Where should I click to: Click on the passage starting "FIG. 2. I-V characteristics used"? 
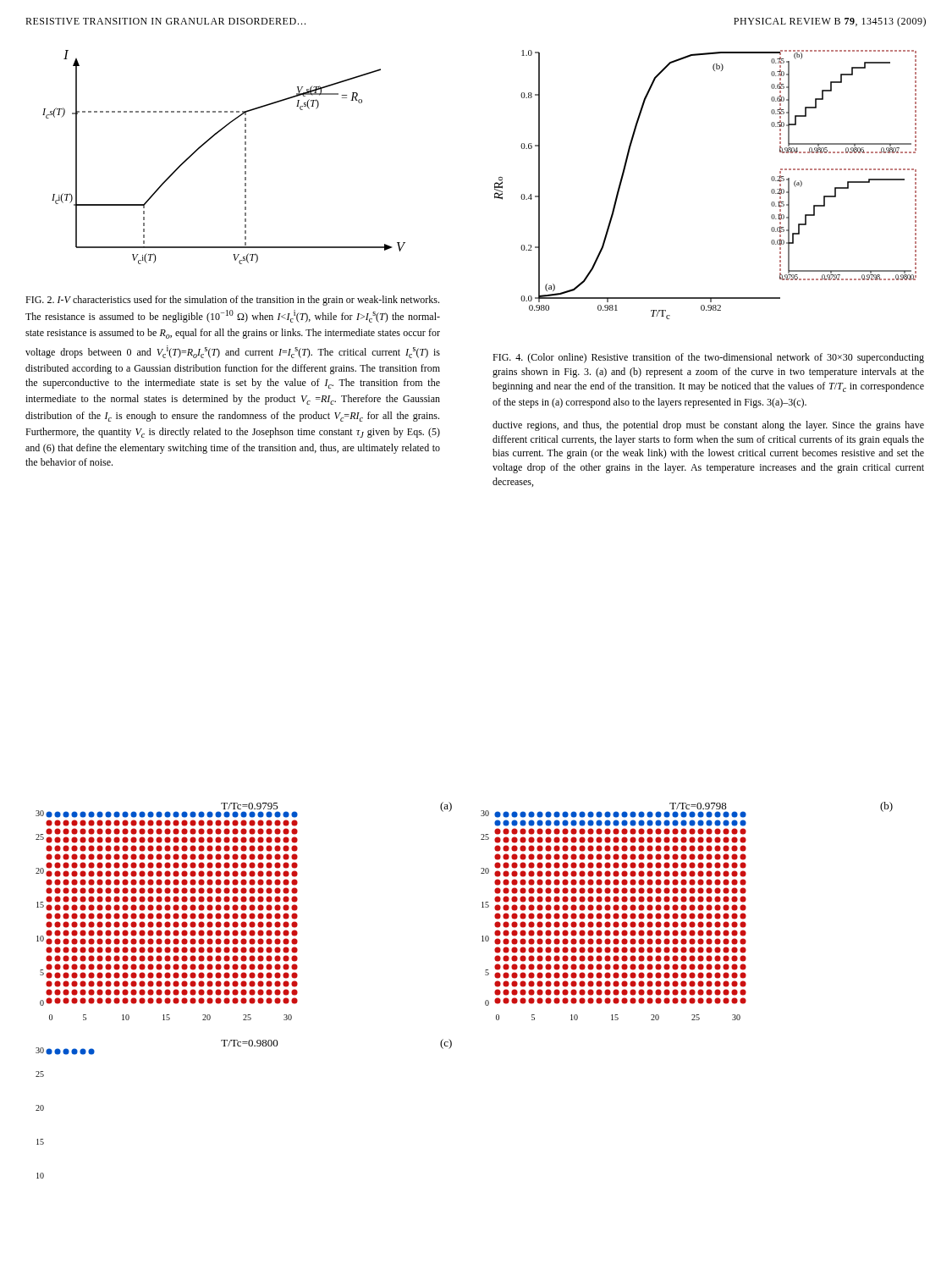tap(233, 381)
